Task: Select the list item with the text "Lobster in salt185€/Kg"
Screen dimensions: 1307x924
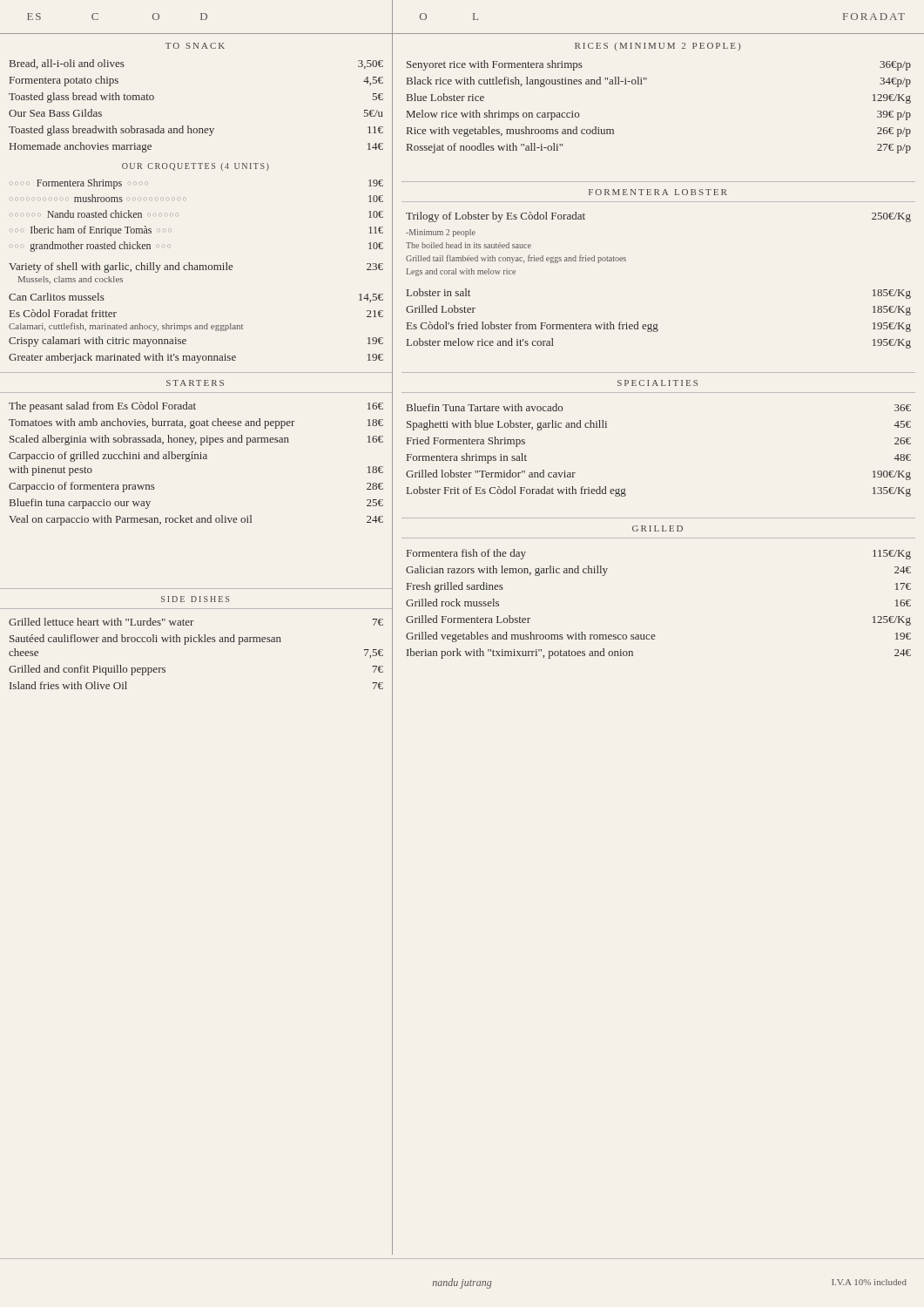Action: click(x=438, y=293)
